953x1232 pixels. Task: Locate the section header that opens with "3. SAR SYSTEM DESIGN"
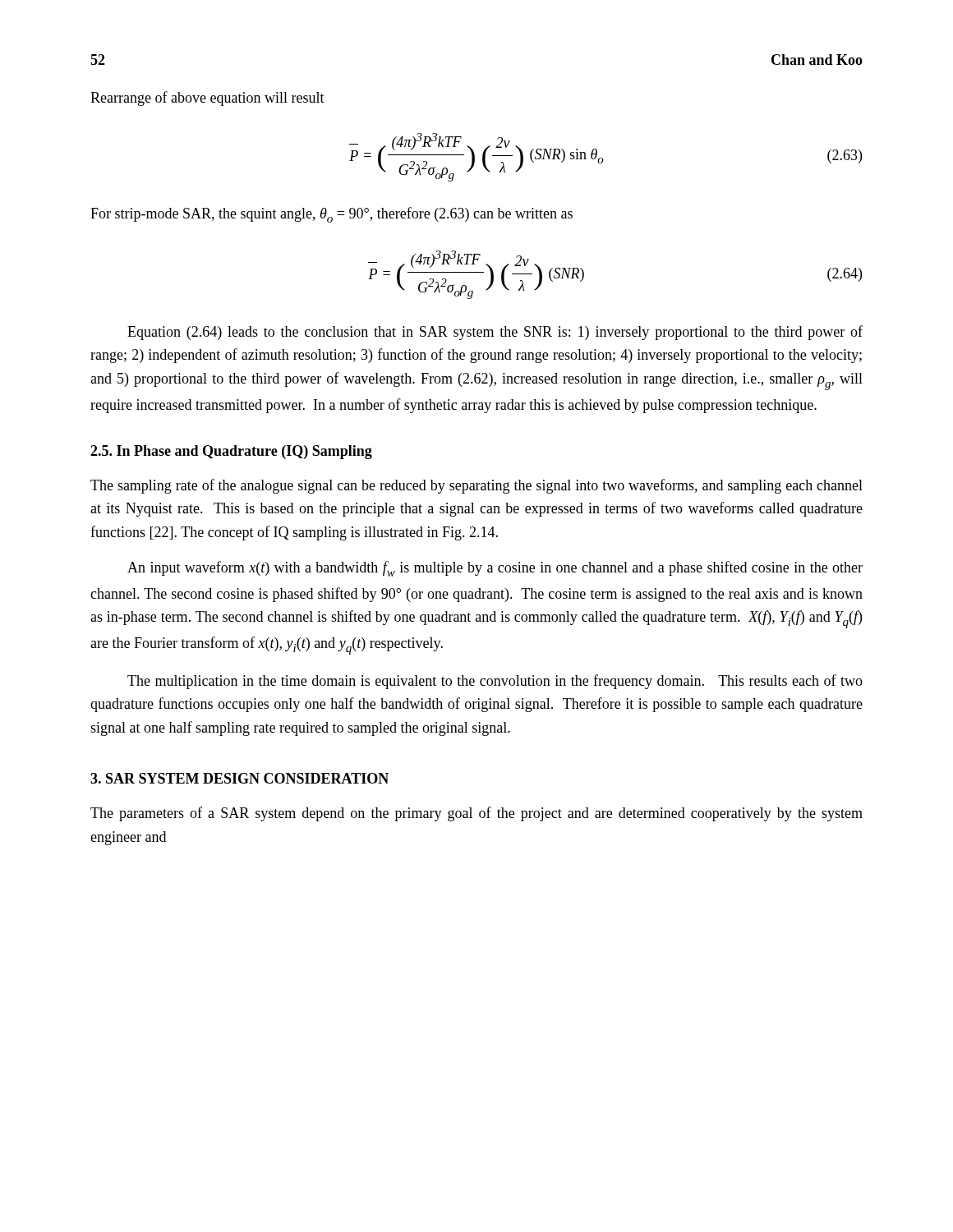pos(240,779)
